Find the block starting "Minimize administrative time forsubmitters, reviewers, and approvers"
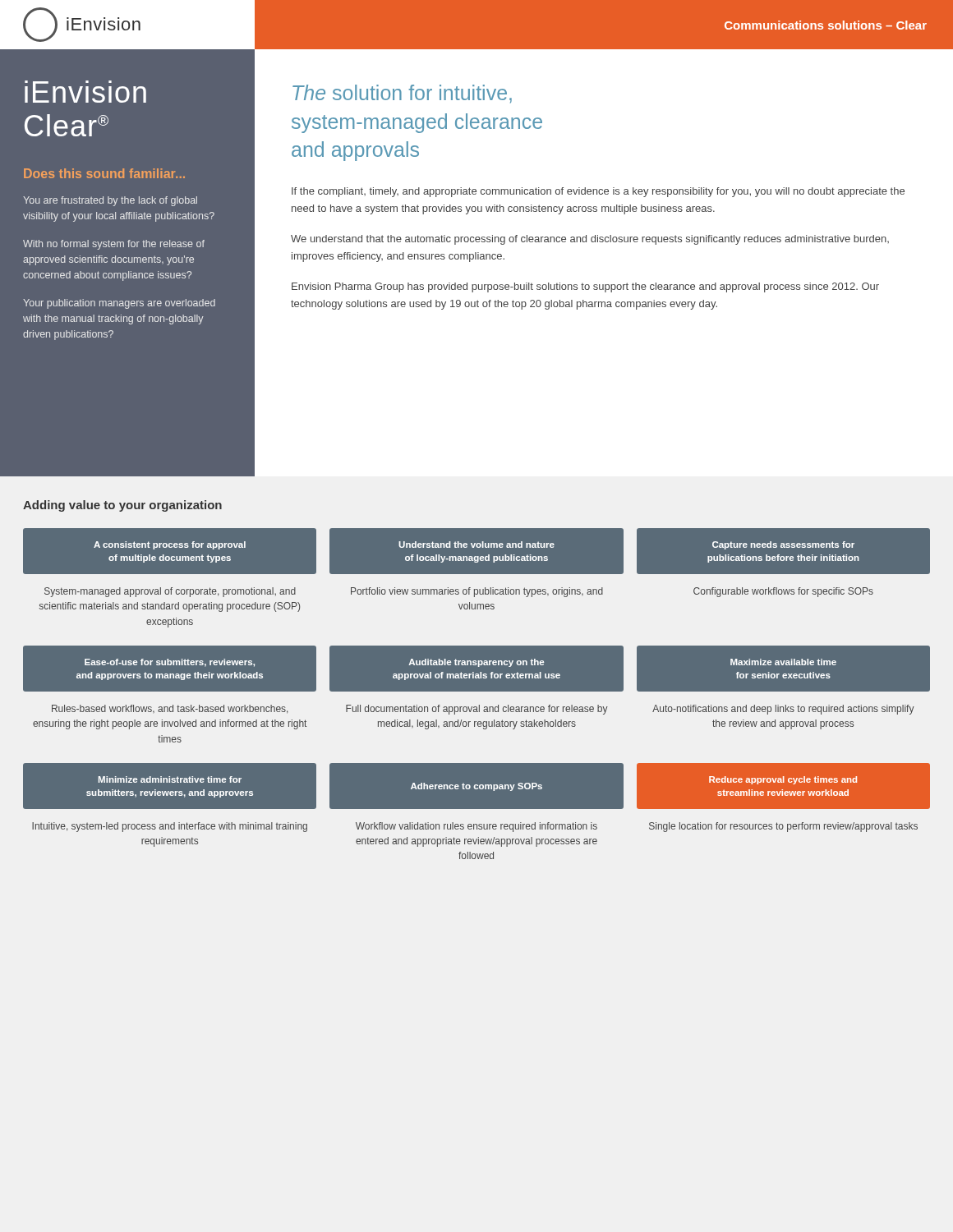Image resolution: width=953 pixels, height=1232 pixels. 170,786
